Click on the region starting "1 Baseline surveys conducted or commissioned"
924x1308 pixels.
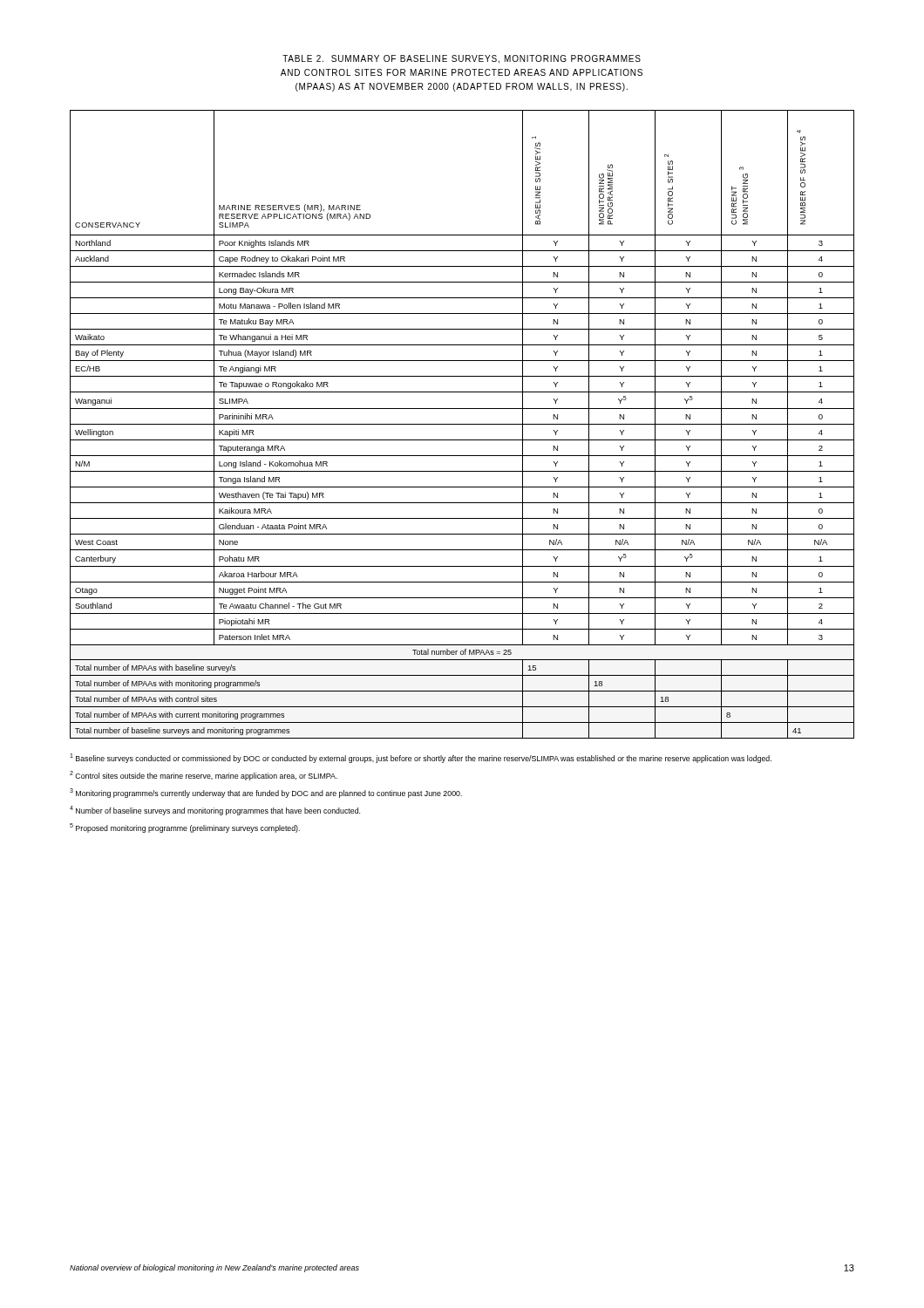pos(462,758)
